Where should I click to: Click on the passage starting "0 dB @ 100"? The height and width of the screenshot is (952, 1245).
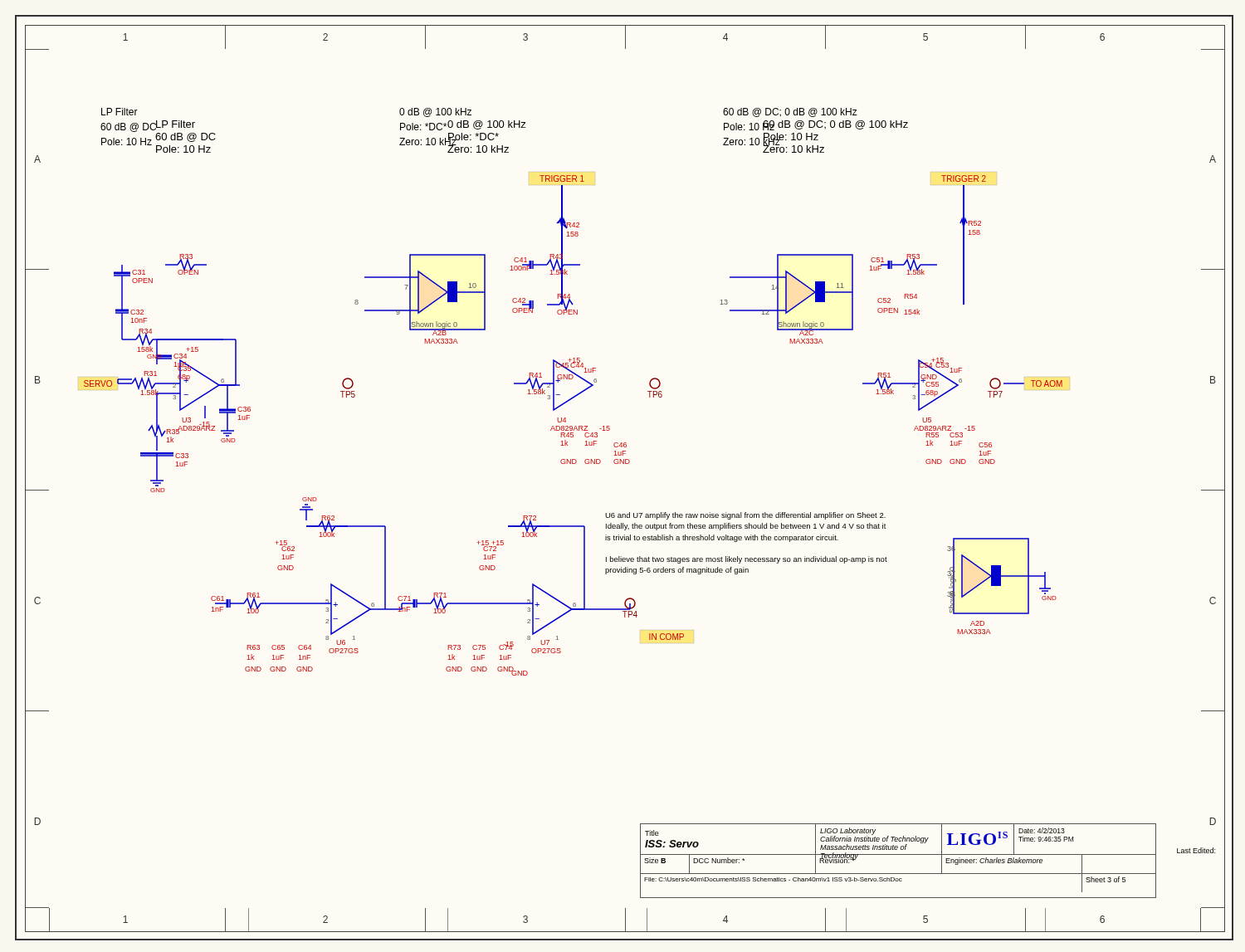[436, 127]
